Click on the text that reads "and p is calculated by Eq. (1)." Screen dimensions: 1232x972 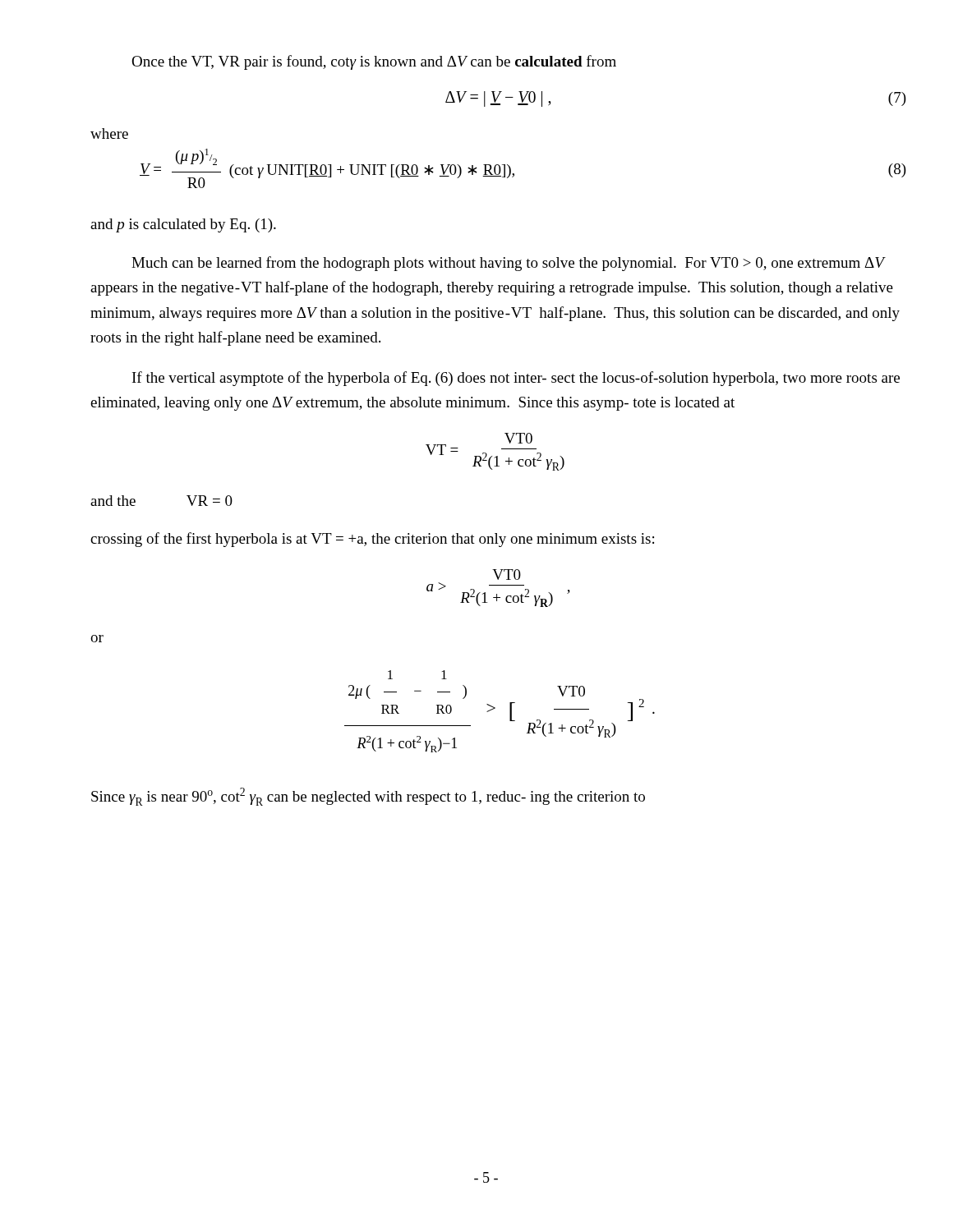click(x=184, y=223)
